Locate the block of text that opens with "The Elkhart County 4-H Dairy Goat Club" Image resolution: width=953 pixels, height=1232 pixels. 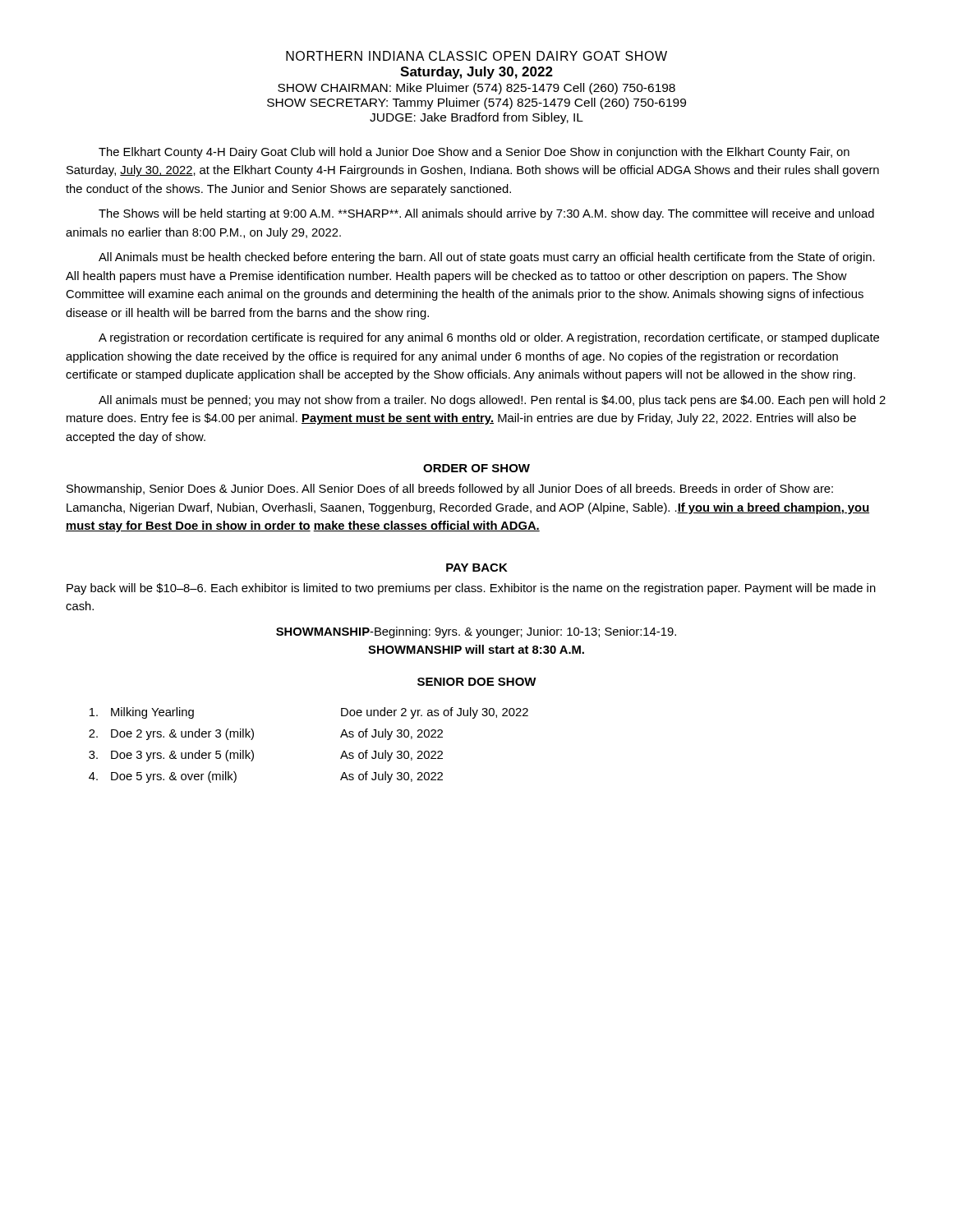pos(476,295)
